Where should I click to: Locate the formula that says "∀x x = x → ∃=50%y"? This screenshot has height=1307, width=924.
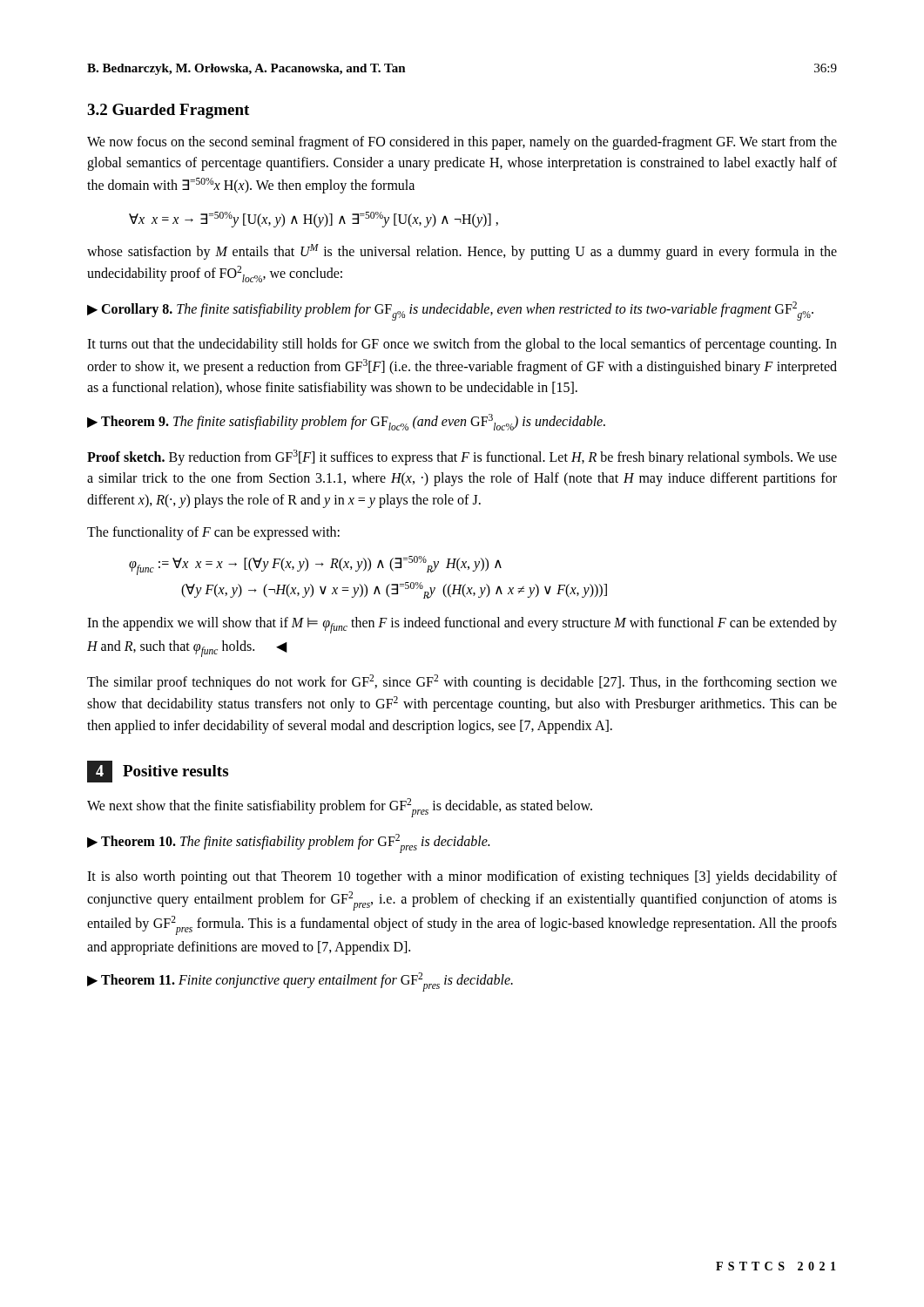click(x=314, y=219)
